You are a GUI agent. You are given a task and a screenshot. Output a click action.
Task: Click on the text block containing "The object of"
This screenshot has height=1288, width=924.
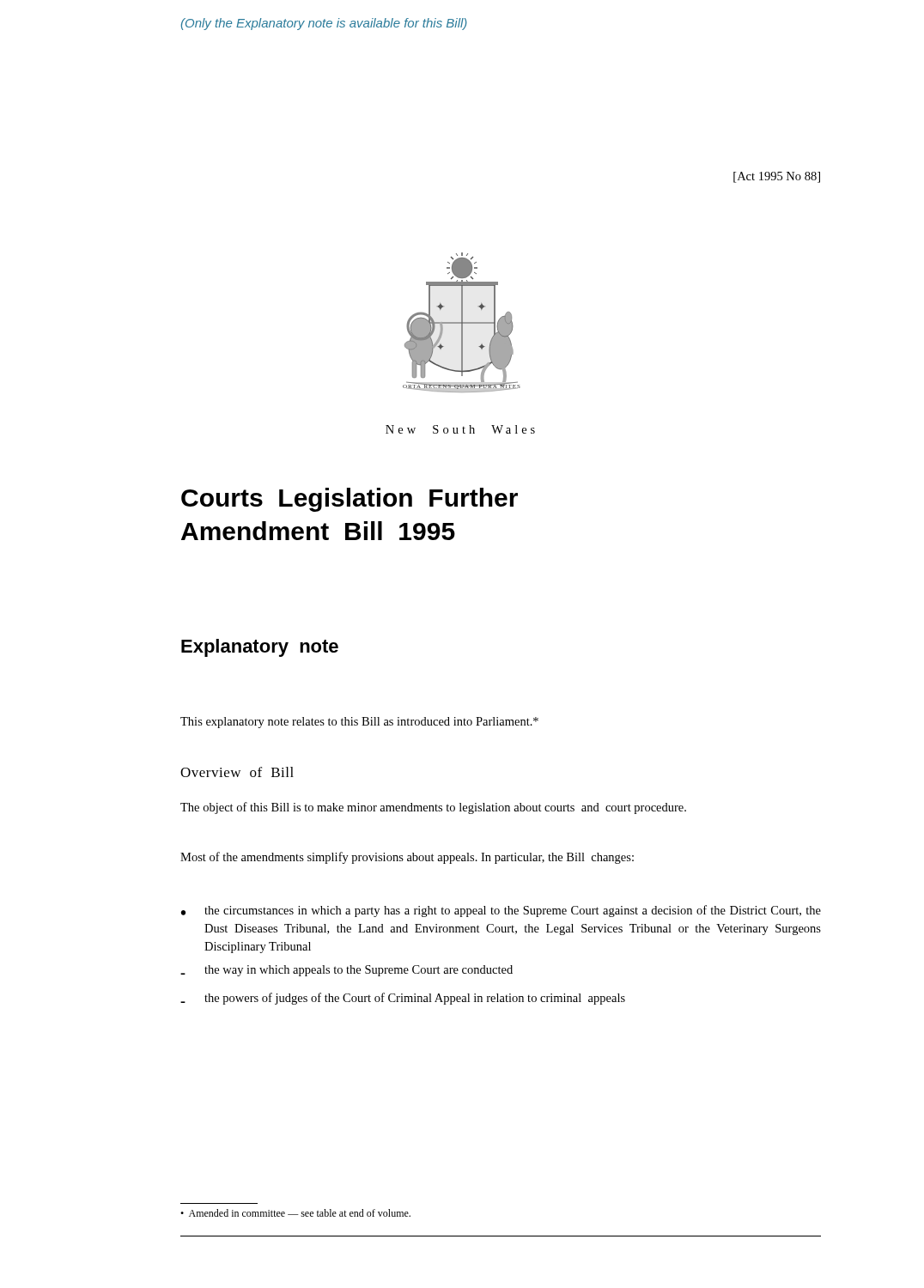coord(501,808)
